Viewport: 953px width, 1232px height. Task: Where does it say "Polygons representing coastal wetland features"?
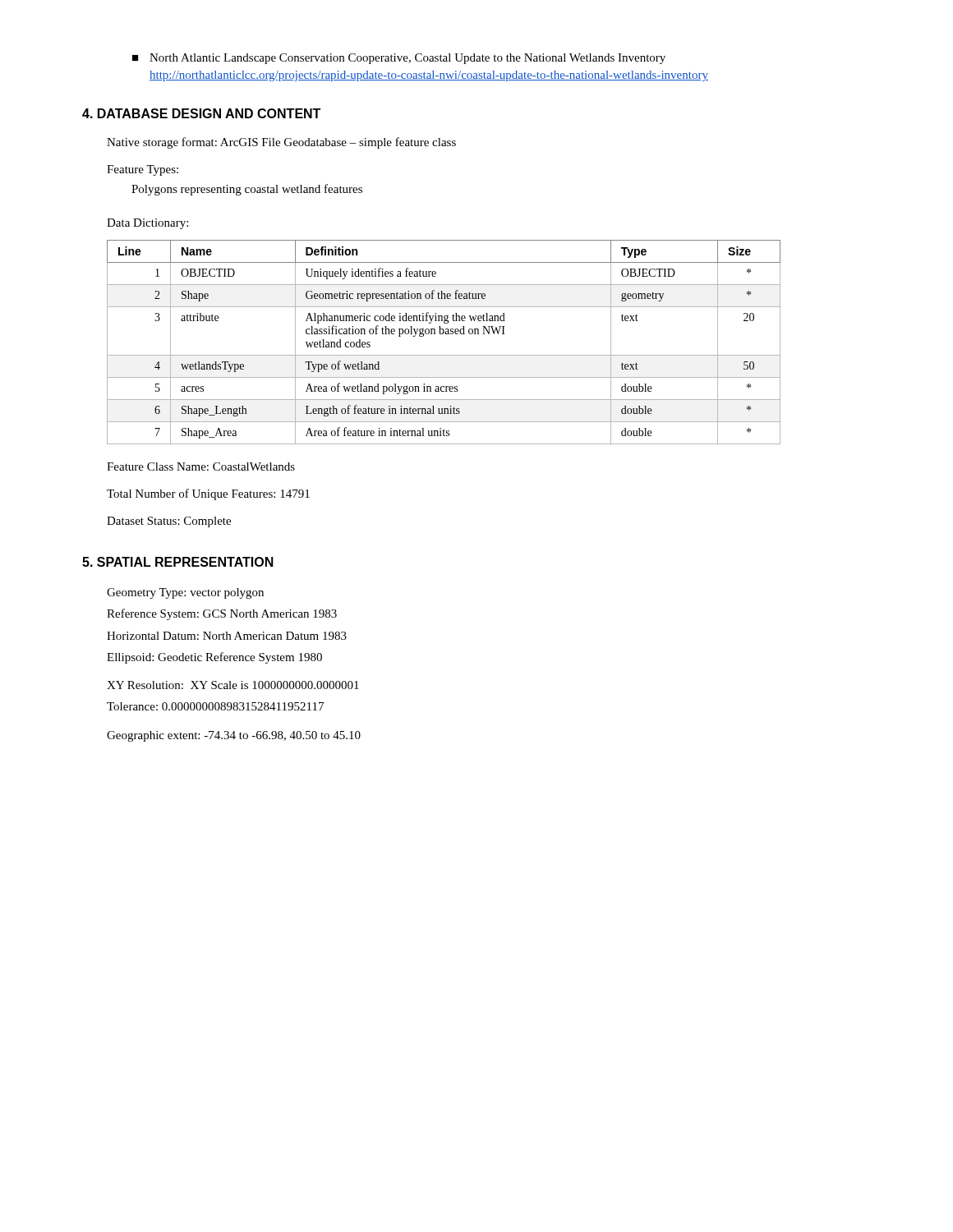pyautogui.click(x=247, y=189)
